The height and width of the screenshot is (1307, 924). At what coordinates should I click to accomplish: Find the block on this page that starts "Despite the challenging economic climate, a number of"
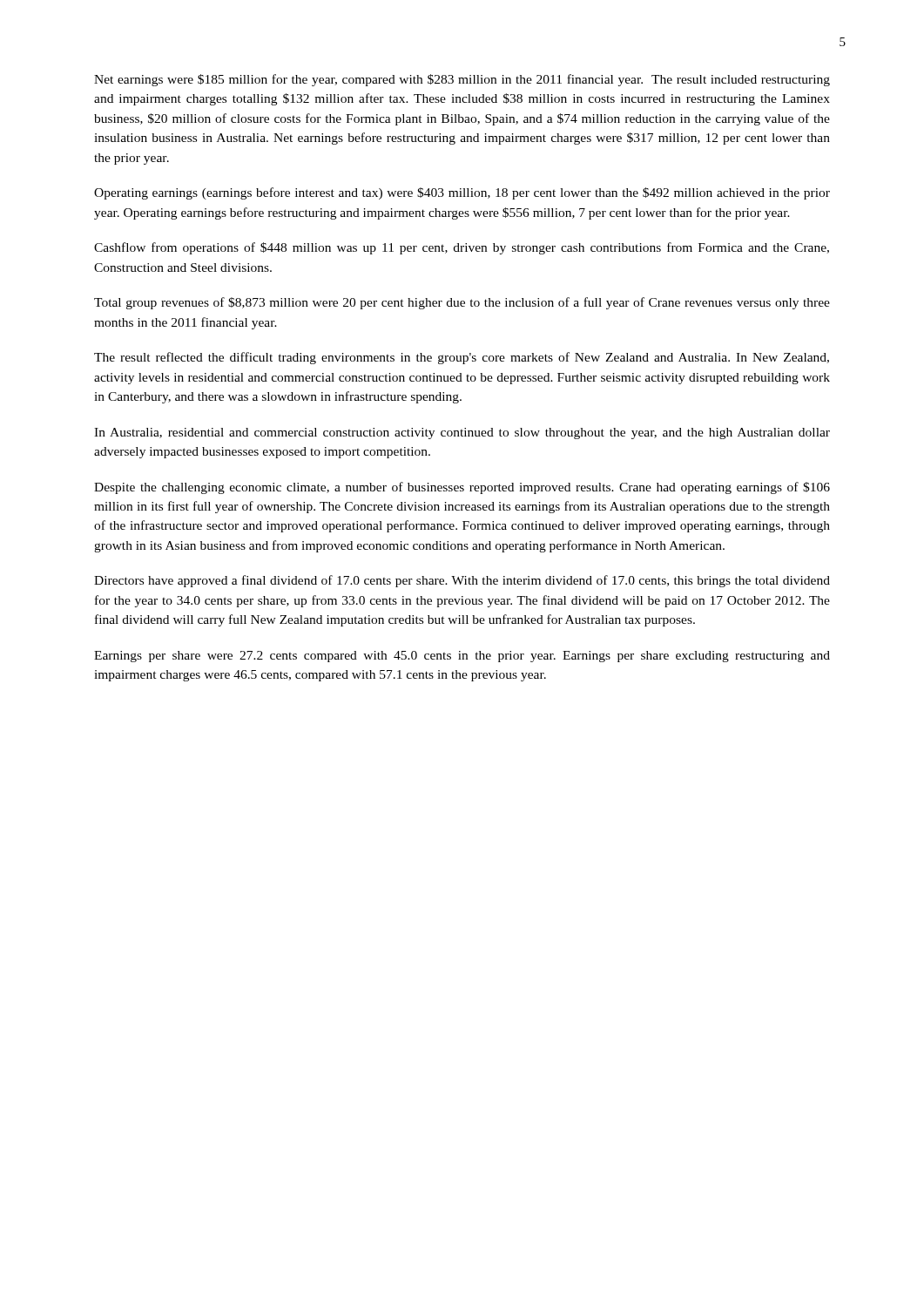tap(462, 516)
